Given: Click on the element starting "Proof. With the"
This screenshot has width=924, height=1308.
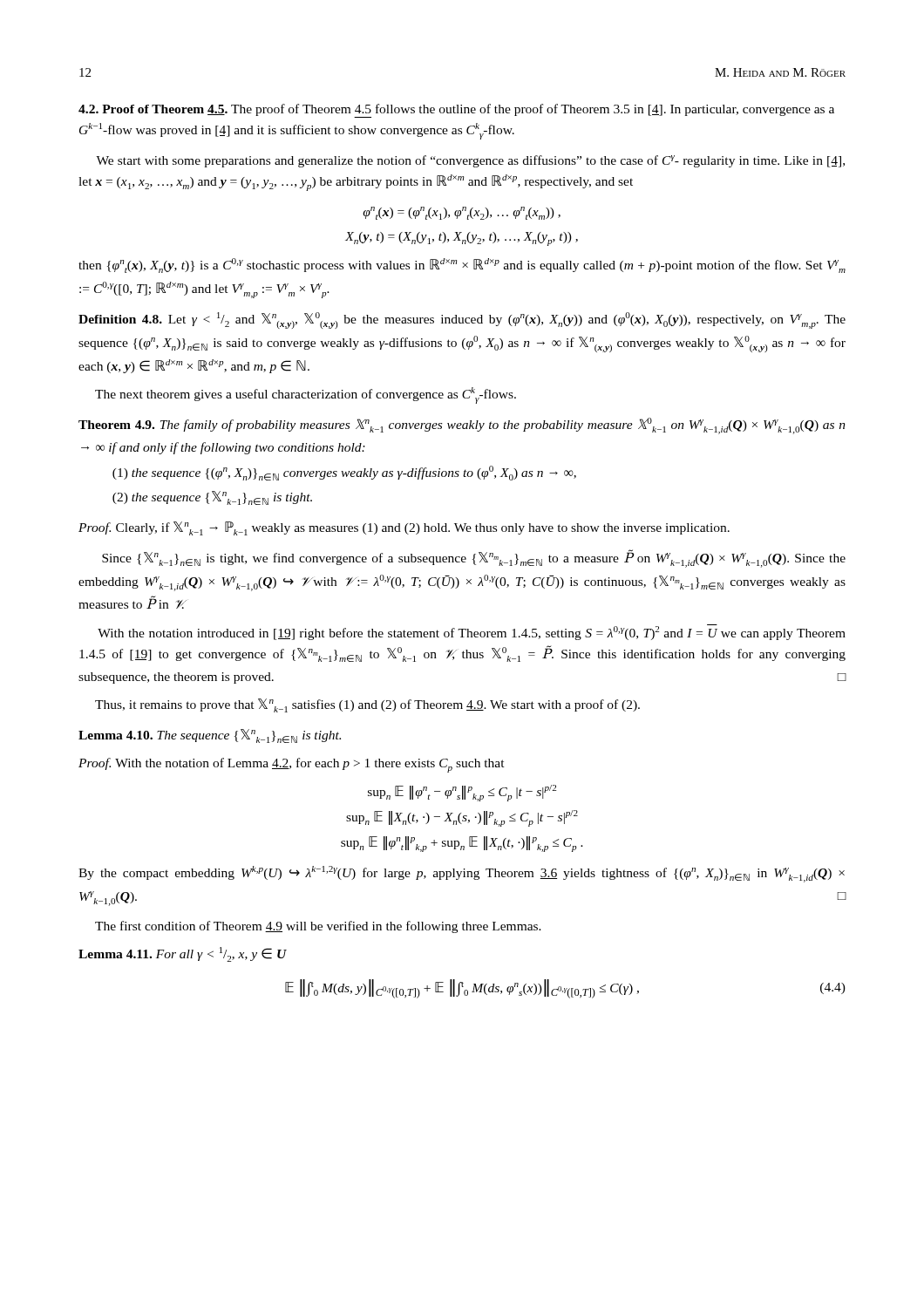Looking at the screenshot, I should pyautogui.click(x=291, y=764).
